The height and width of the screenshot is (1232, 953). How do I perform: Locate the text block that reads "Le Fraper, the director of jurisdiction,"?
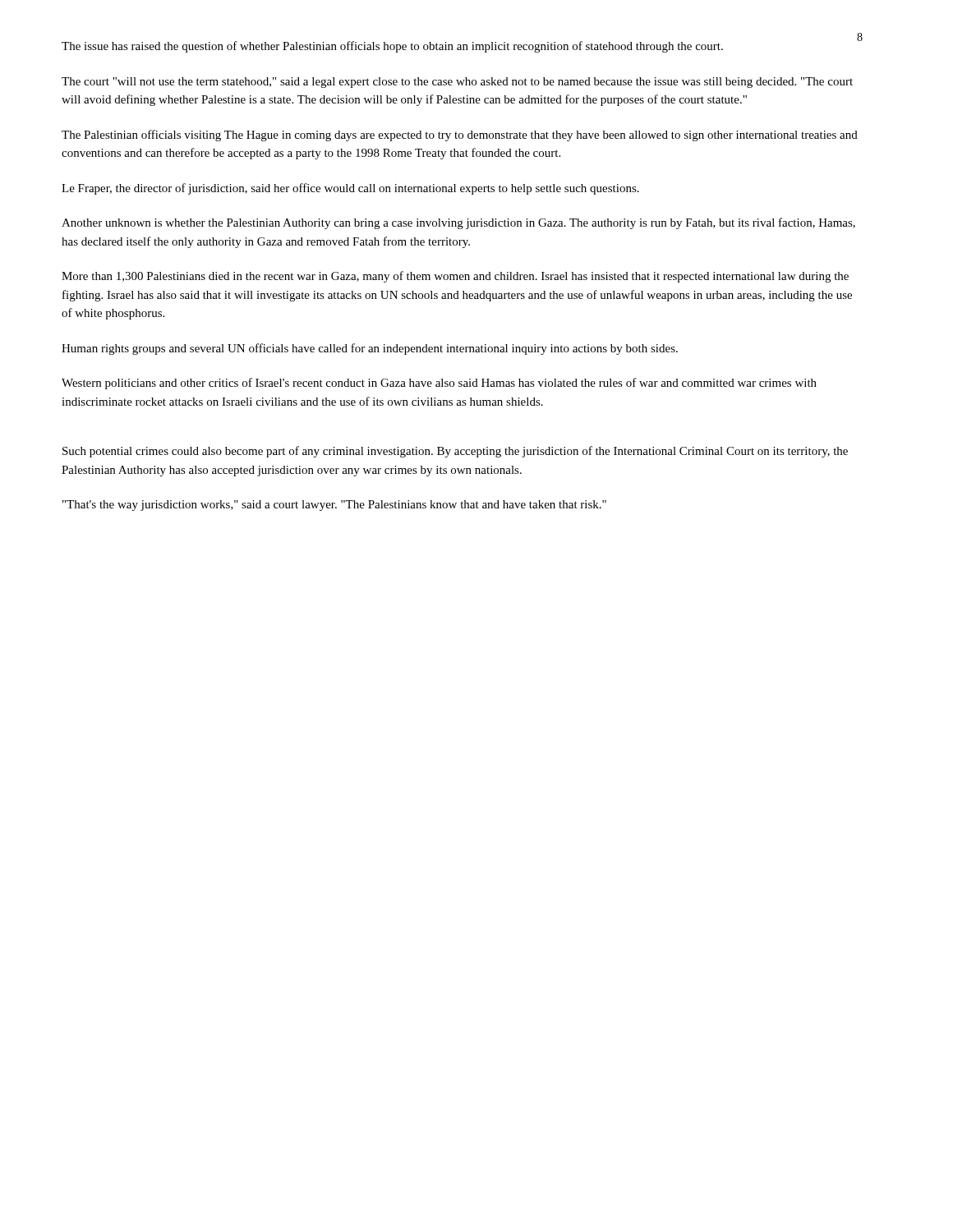coord(351,188)
